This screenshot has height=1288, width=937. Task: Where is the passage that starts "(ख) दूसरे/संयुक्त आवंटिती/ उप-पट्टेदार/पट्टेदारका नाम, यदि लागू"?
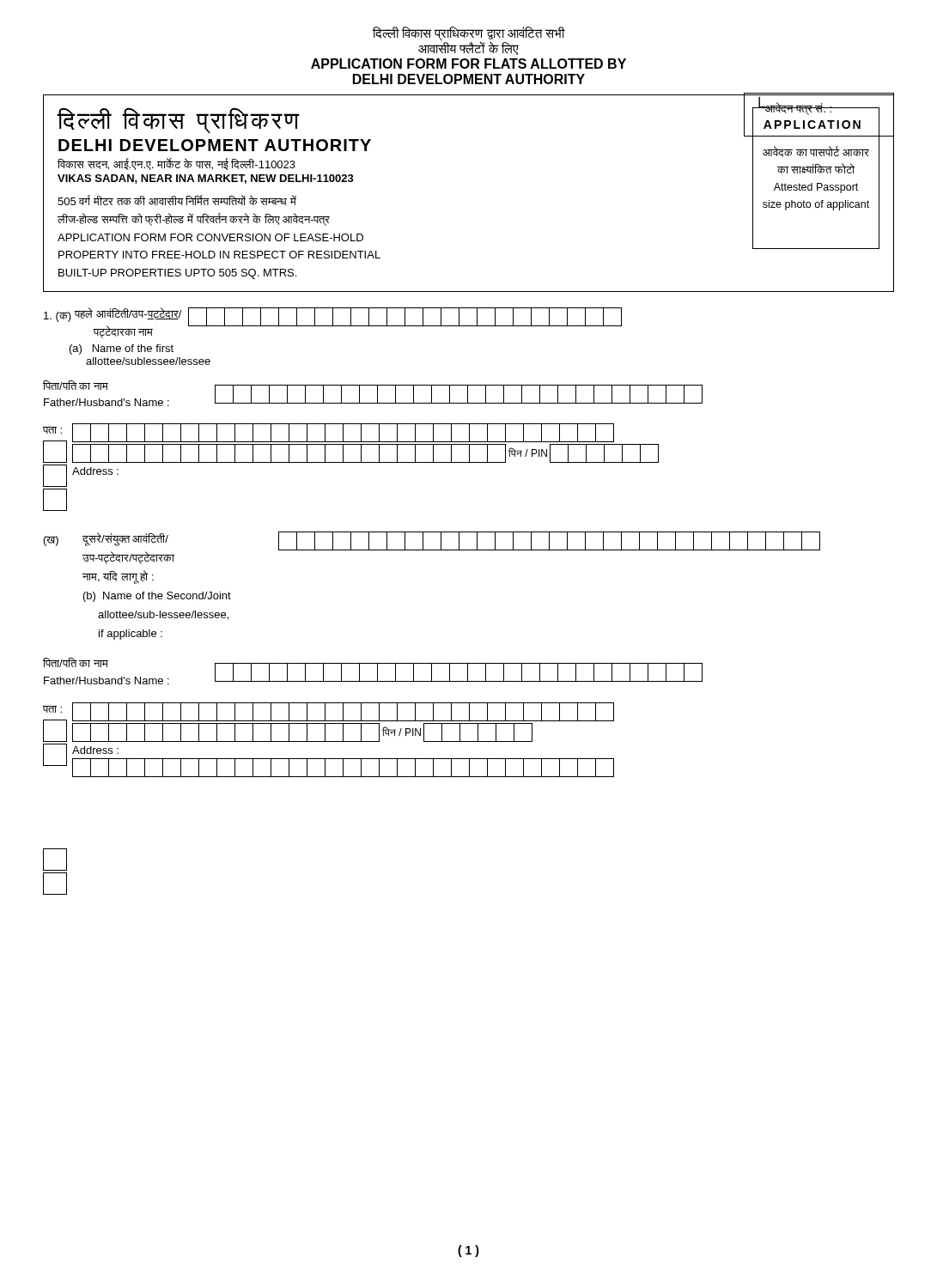click(x=432, y=548)
